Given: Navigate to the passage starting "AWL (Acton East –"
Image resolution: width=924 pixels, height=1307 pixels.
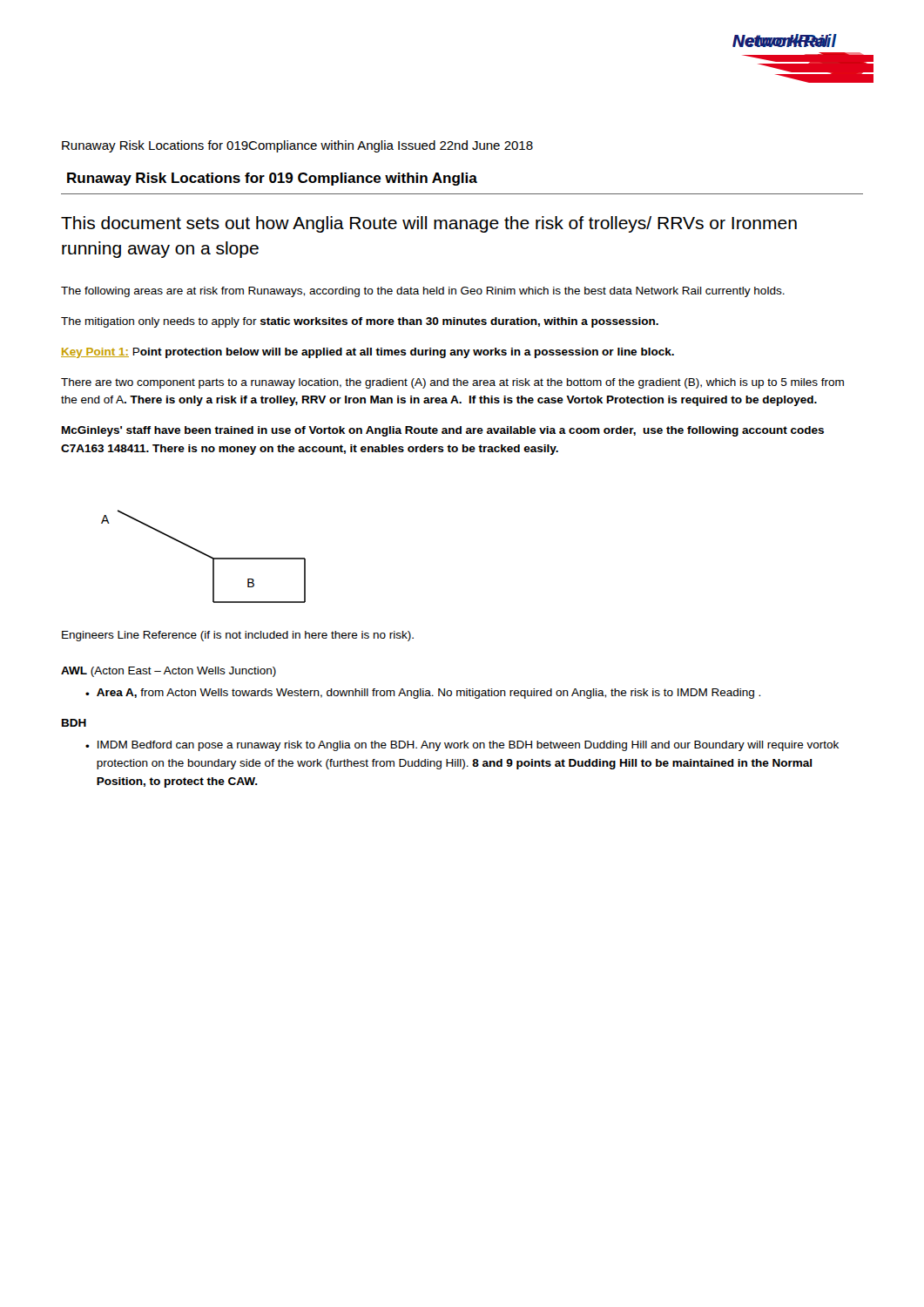Looking at the screenshot, I should point(169,671).
